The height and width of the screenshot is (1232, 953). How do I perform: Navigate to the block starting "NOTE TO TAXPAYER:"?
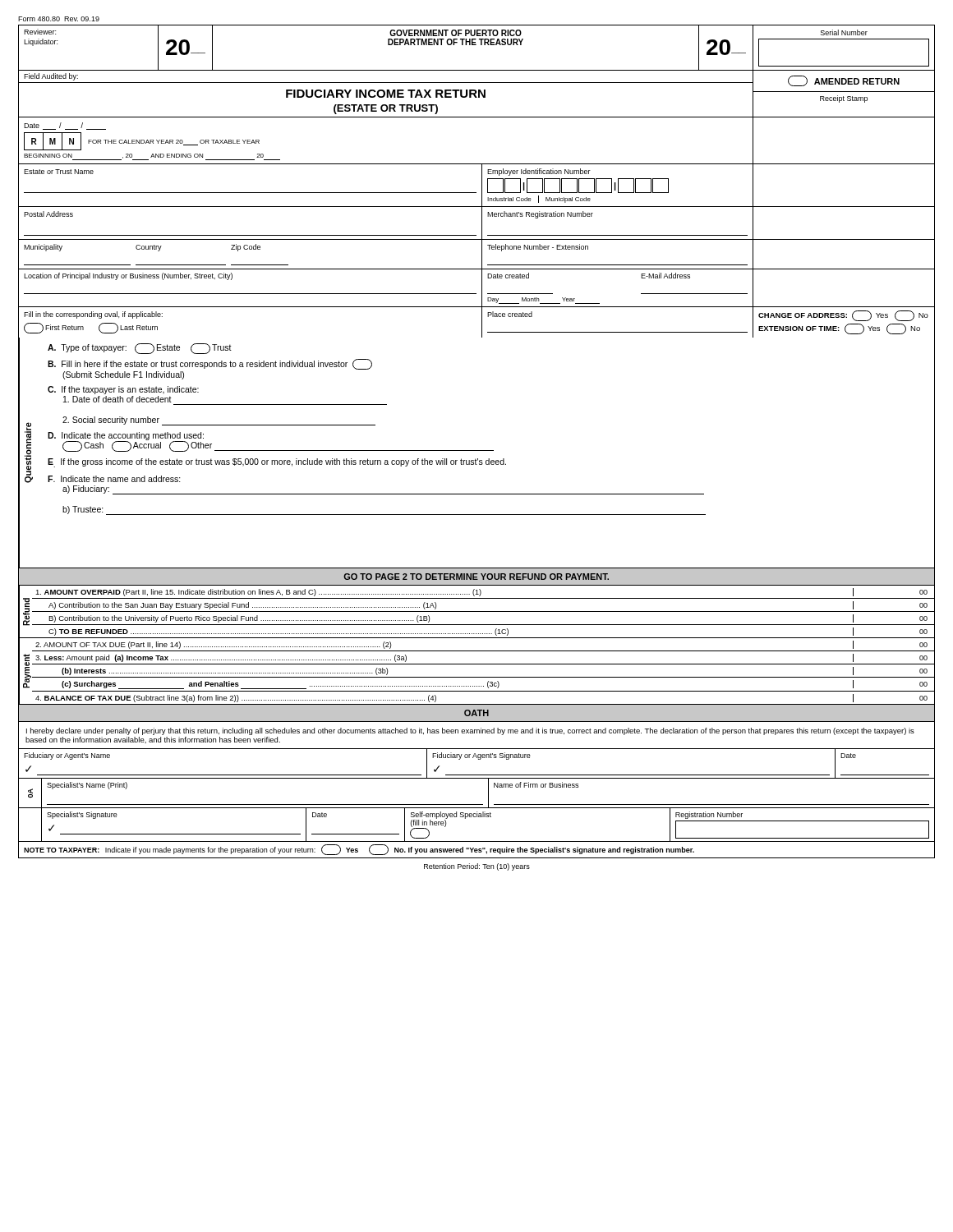point(359,850)
